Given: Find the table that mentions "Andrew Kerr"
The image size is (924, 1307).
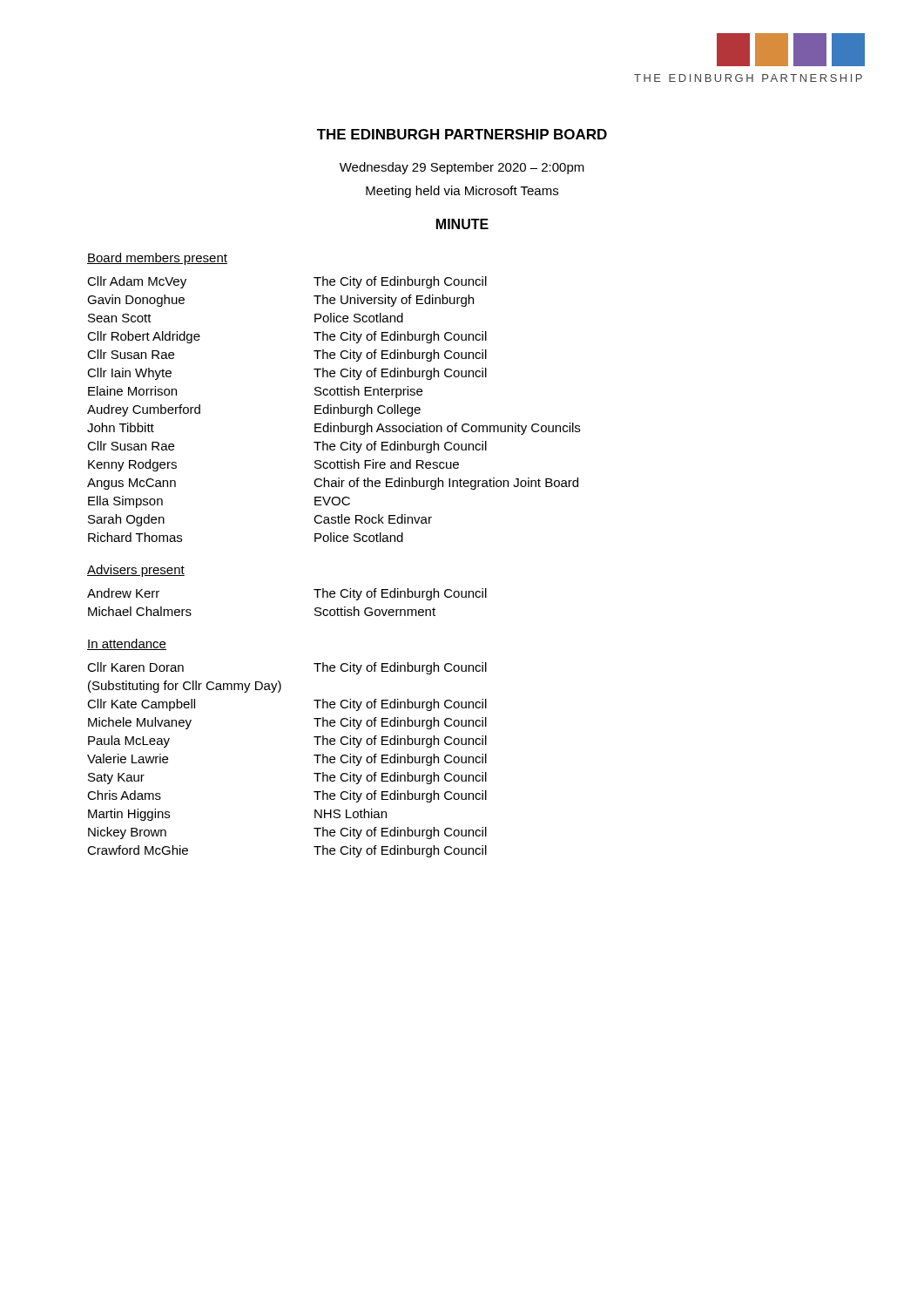Looking at the screenshot, I should coord(462,602).
